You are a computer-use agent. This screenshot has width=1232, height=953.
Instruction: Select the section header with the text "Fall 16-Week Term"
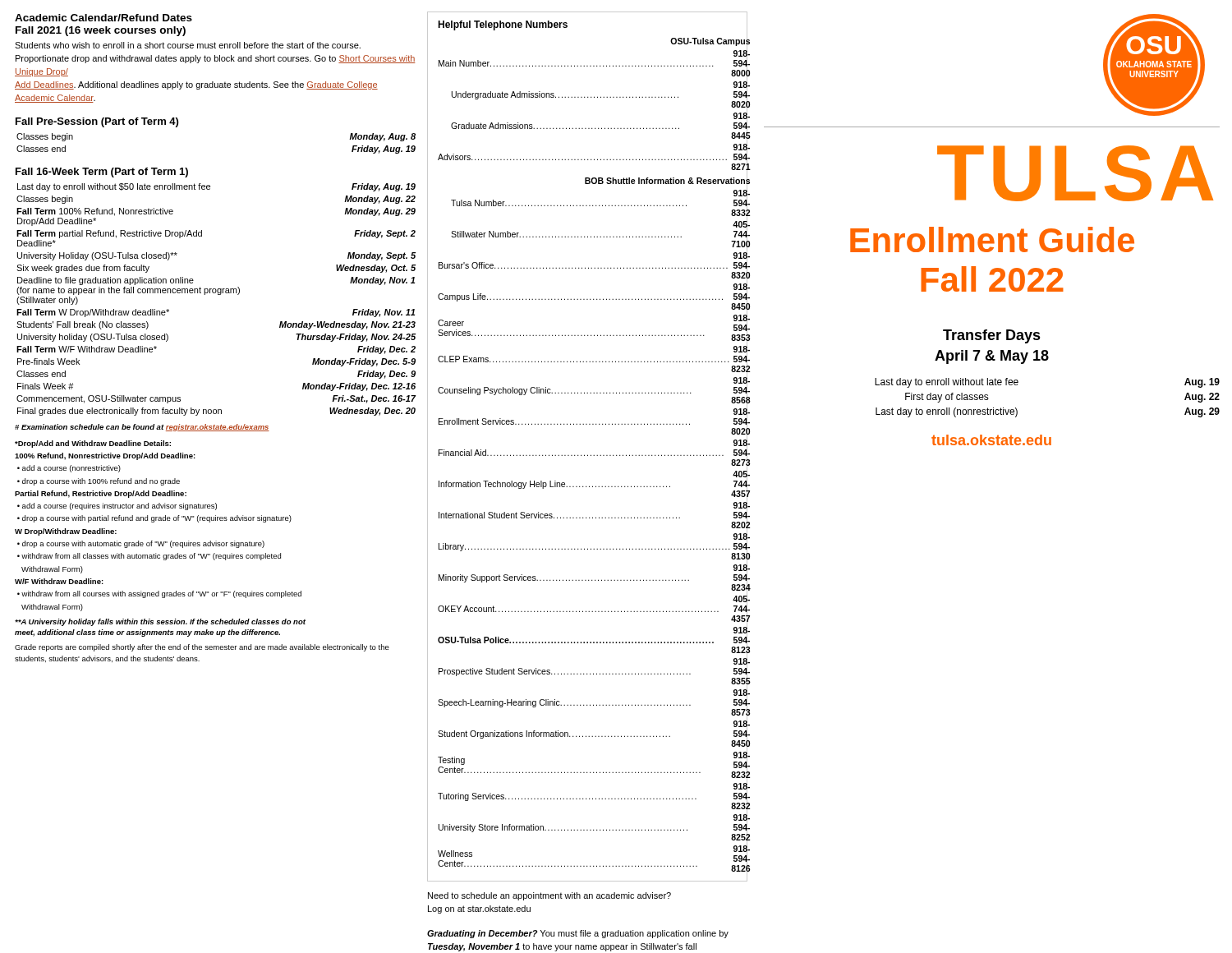tap(102, 173)
